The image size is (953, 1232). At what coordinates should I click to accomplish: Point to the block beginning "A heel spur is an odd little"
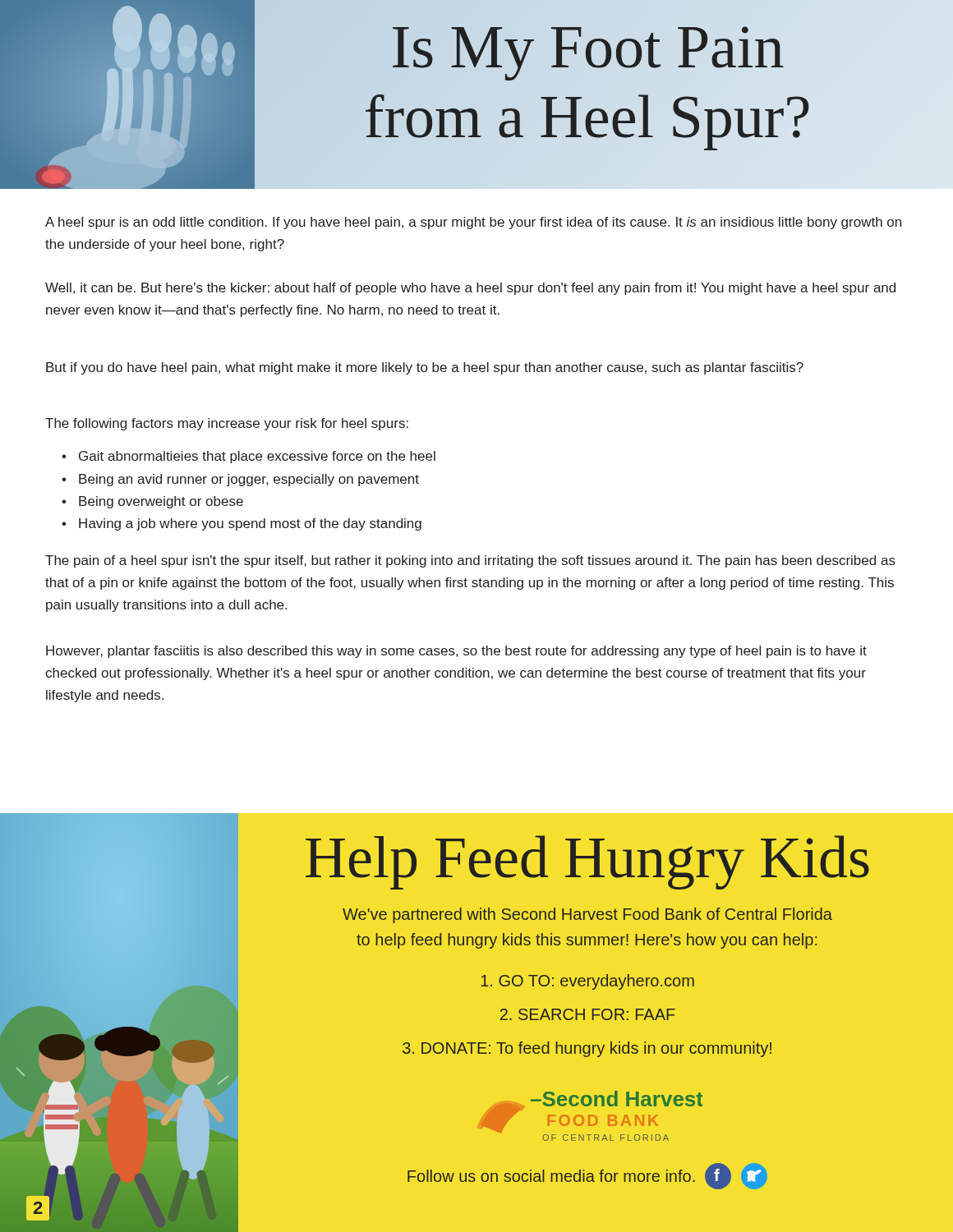pos(476,234)
